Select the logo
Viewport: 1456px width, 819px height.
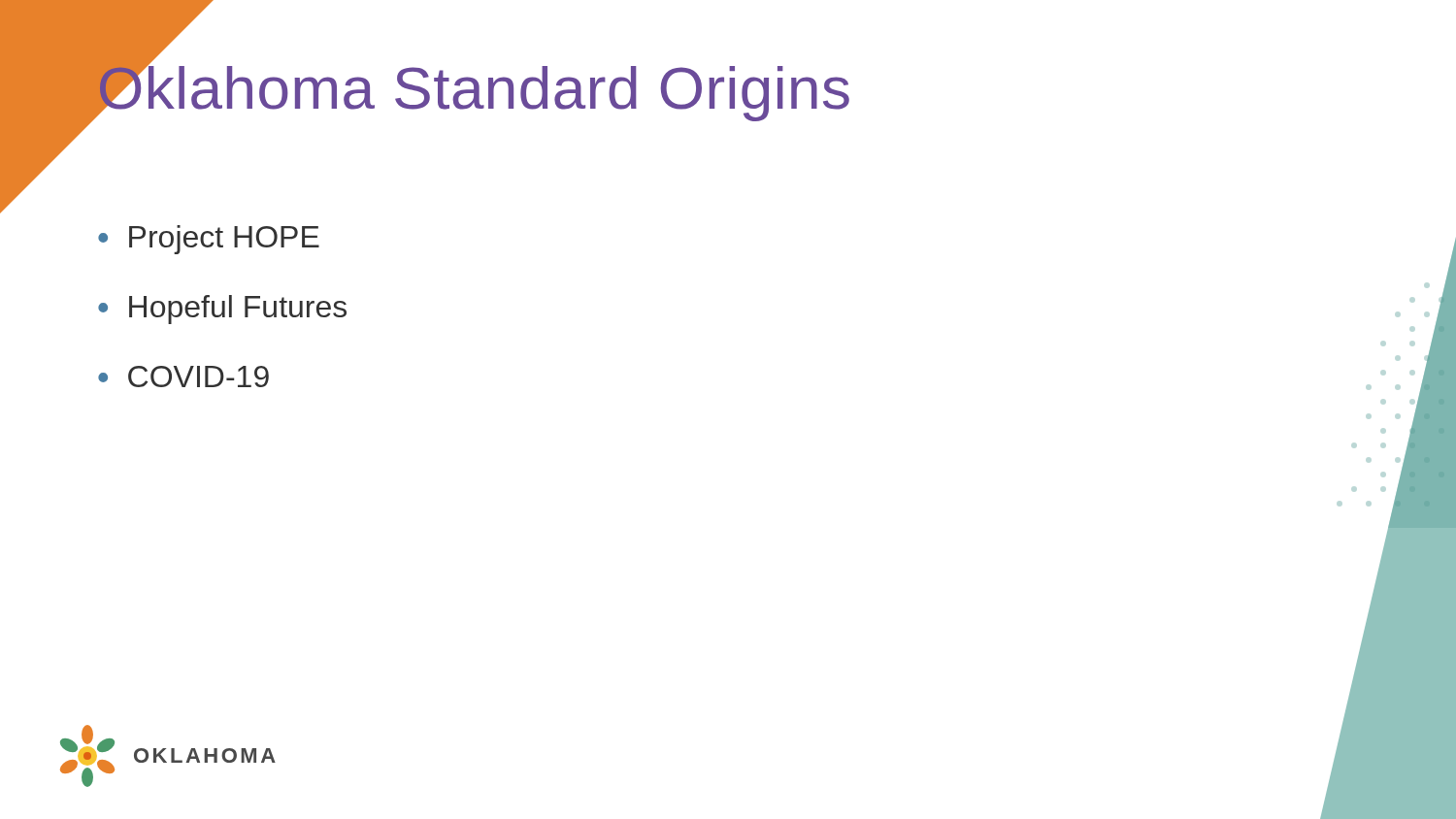[x=166, y=756]
